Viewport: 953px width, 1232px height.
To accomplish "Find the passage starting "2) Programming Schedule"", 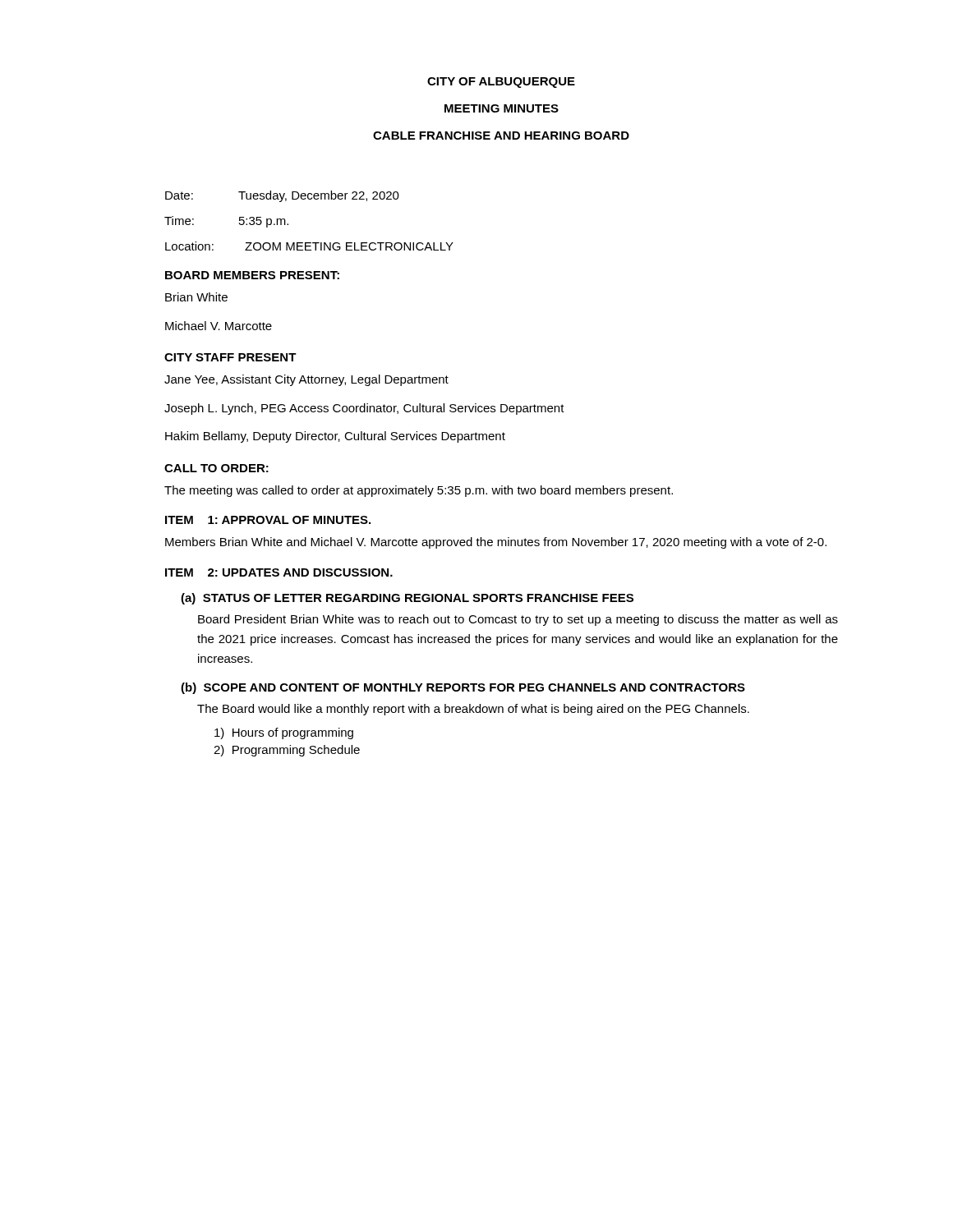I will pyautogui.click(x=287, y=749).
